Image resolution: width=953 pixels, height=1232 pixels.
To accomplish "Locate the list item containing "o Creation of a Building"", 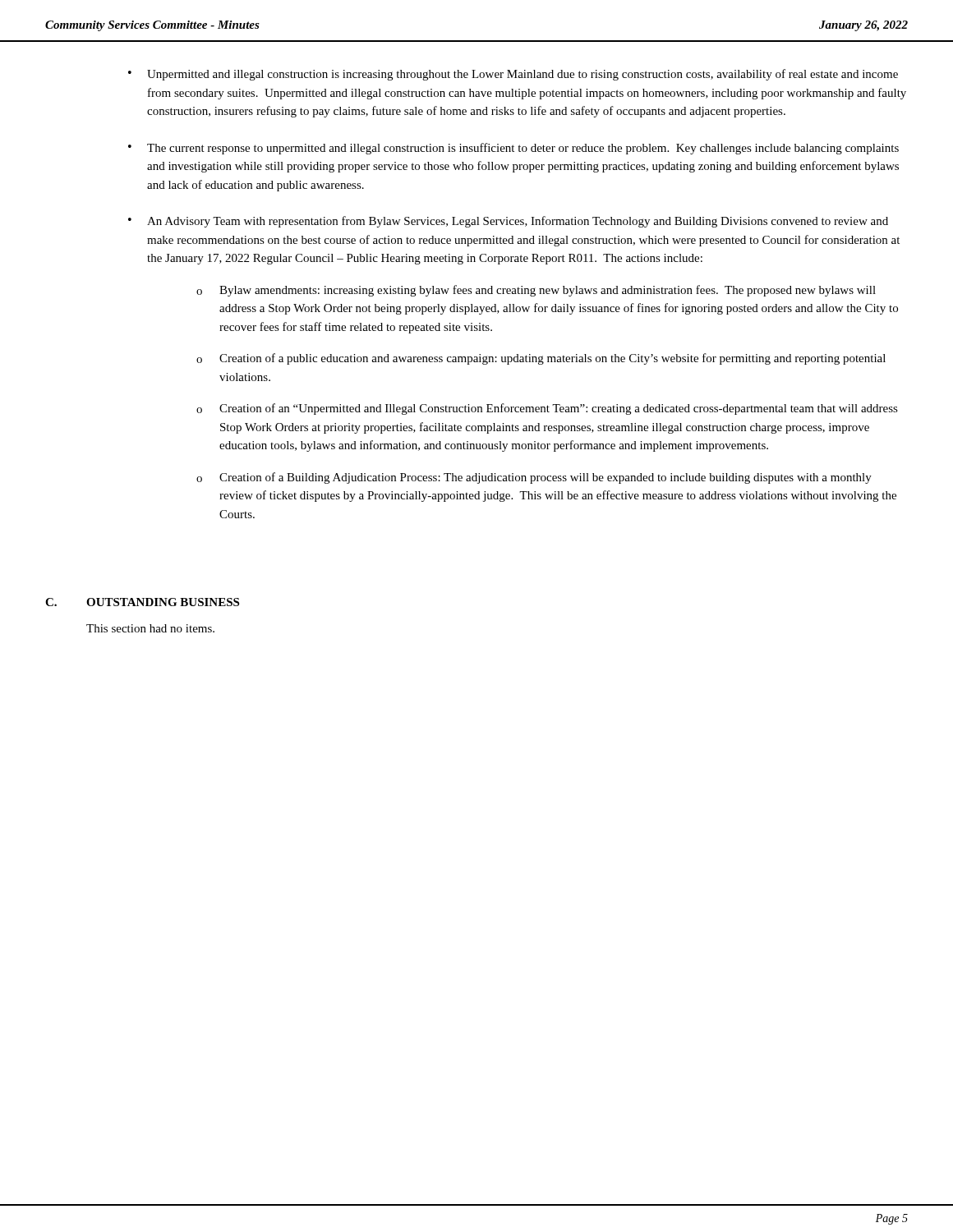I will click(552, 496).
